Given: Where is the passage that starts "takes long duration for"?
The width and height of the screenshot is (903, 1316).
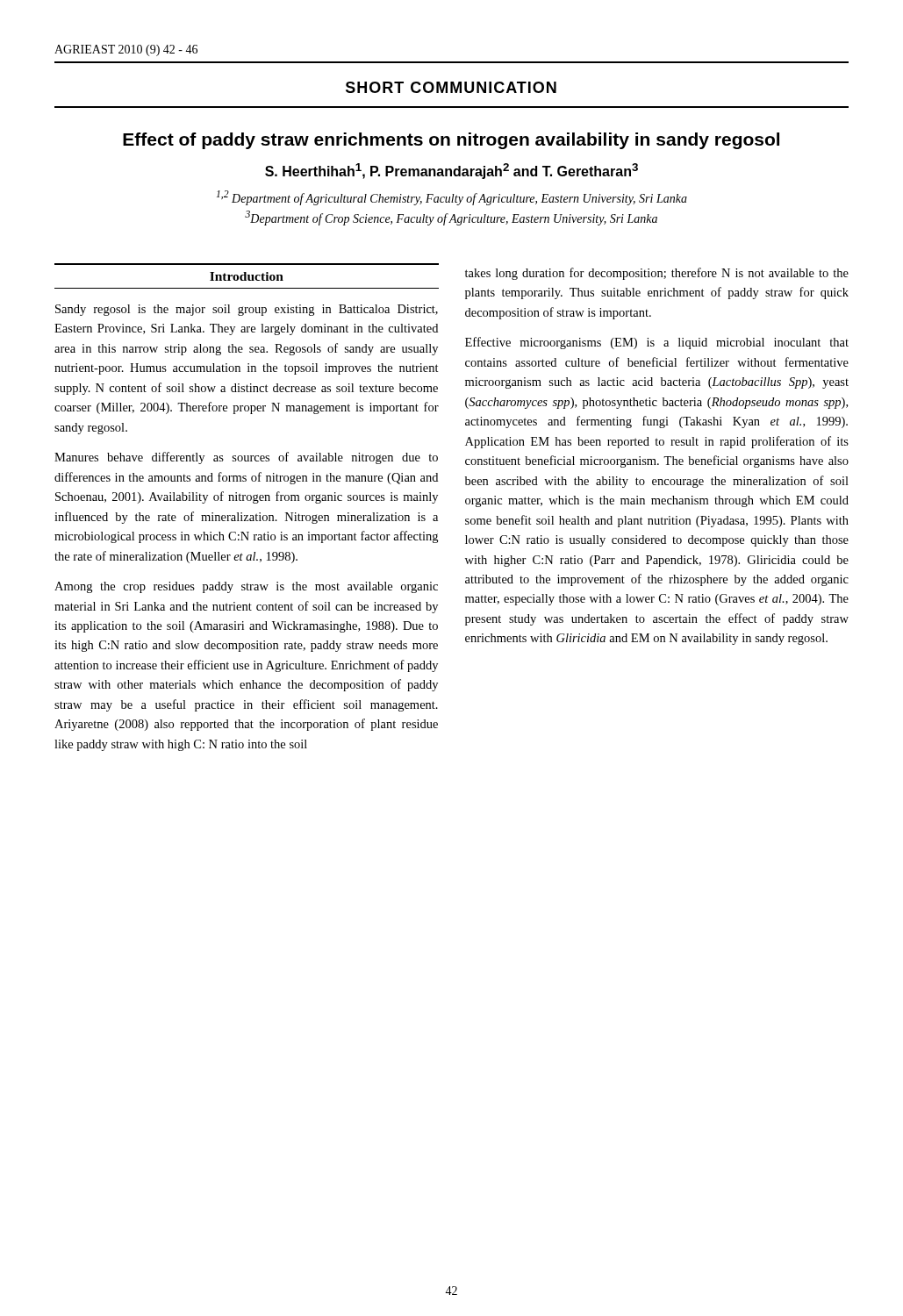Looking at the screenshot, I should tap(657, 293).
